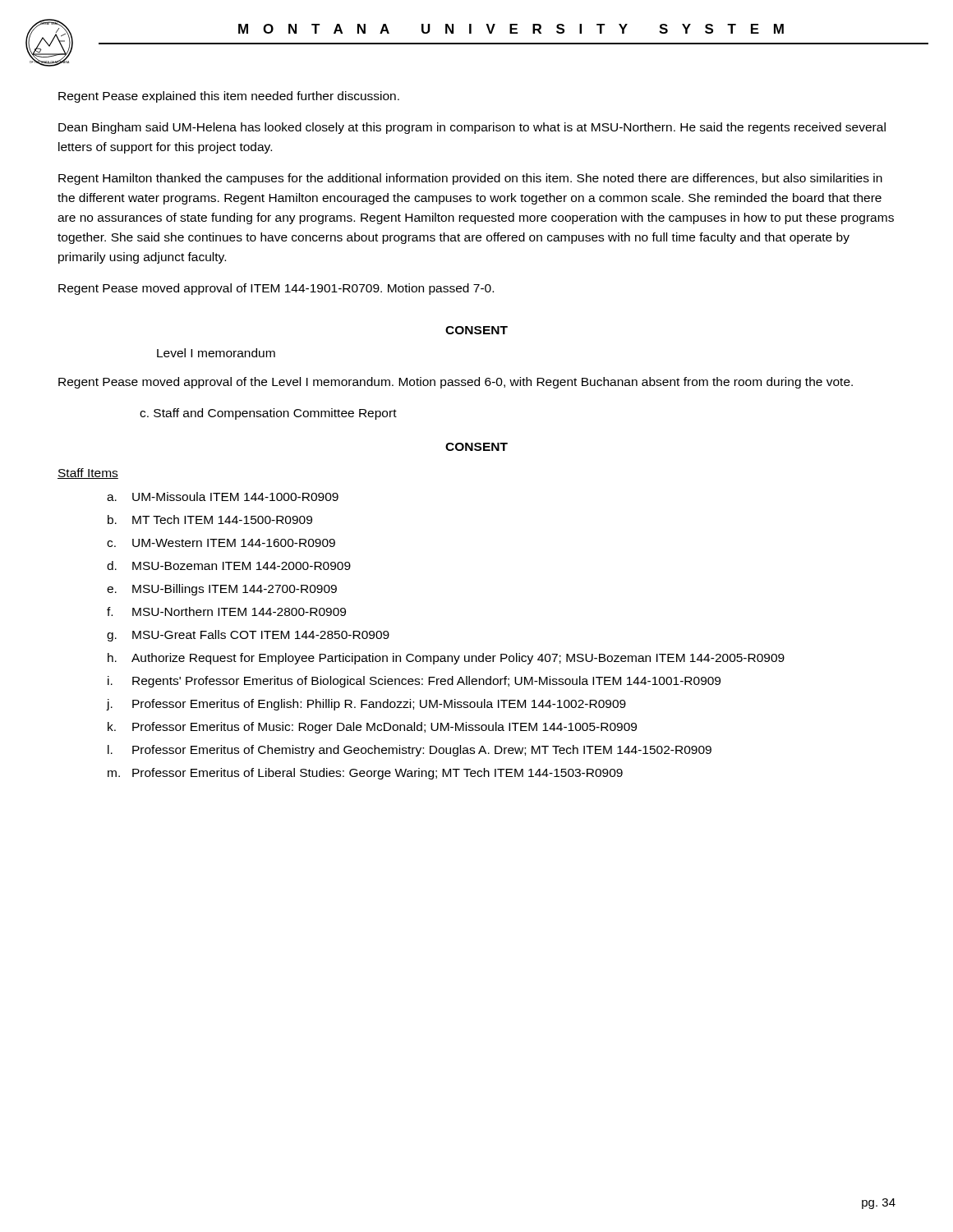
Task: Select the region starting "e. MSU-Billings ITEM 144-2700-R0909"
Action: coord(222,590)
